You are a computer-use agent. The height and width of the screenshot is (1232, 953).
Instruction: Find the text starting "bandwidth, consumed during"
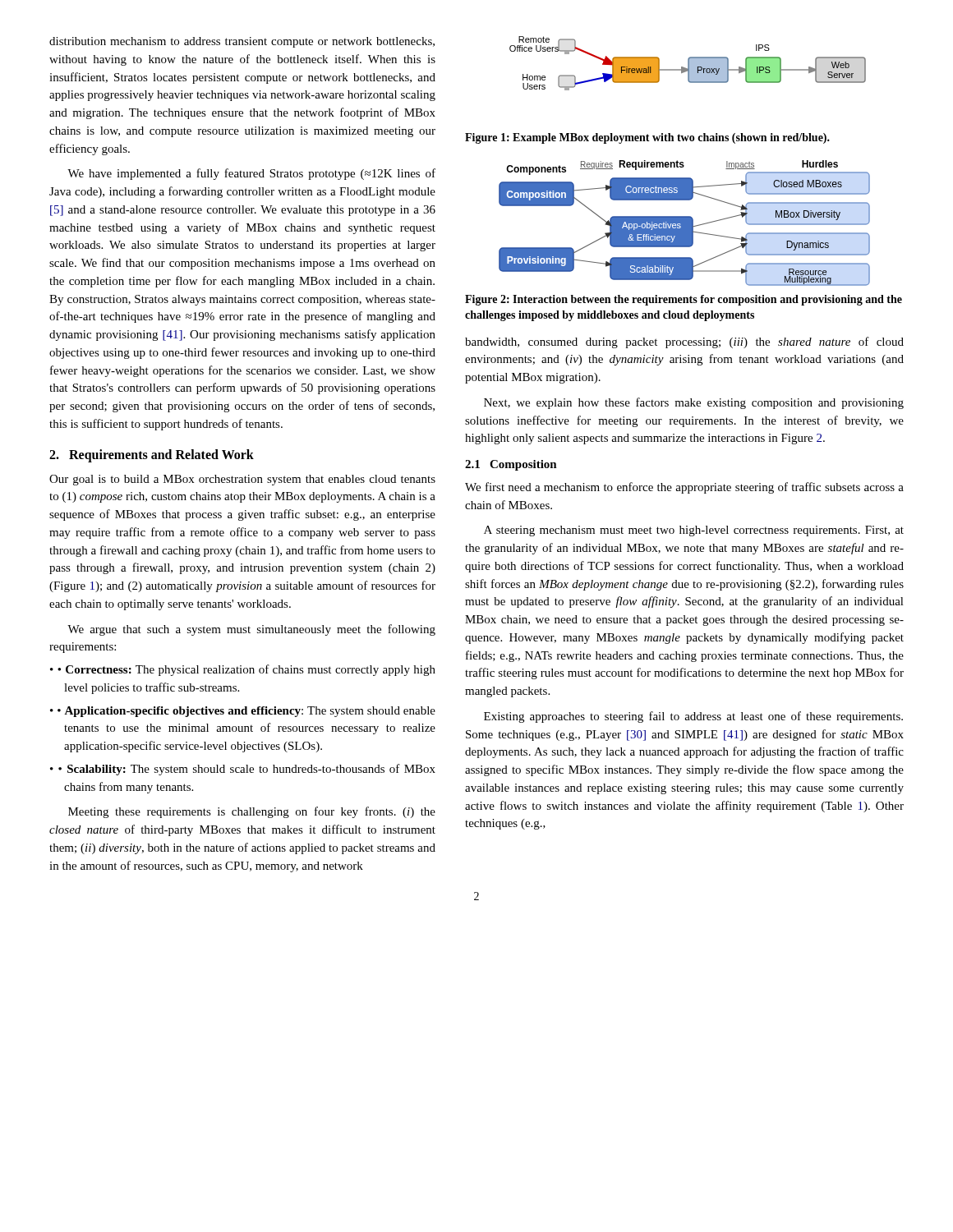click(684, 360)
